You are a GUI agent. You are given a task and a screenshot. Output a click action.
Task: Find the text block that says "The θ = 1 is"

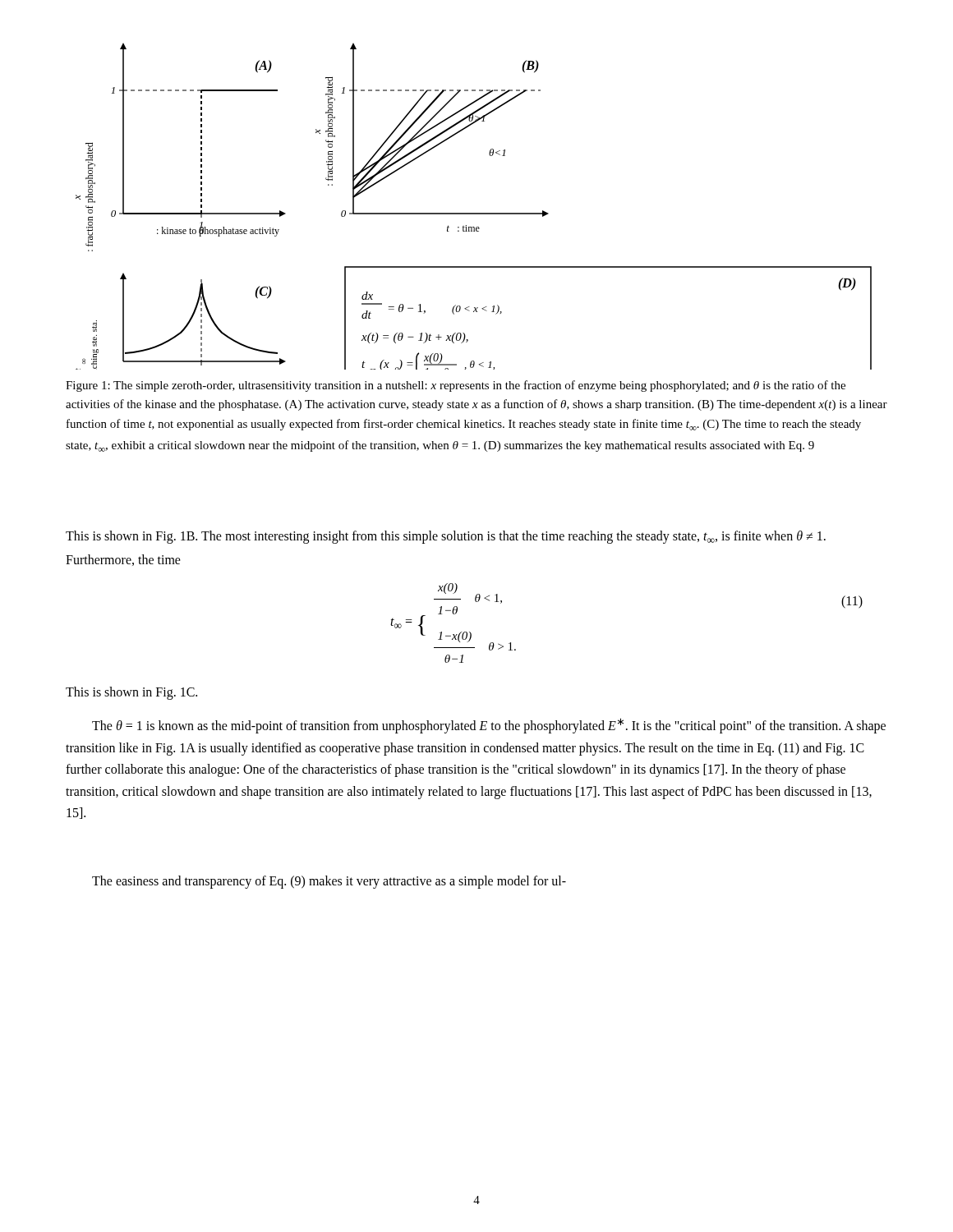[476, 768]
